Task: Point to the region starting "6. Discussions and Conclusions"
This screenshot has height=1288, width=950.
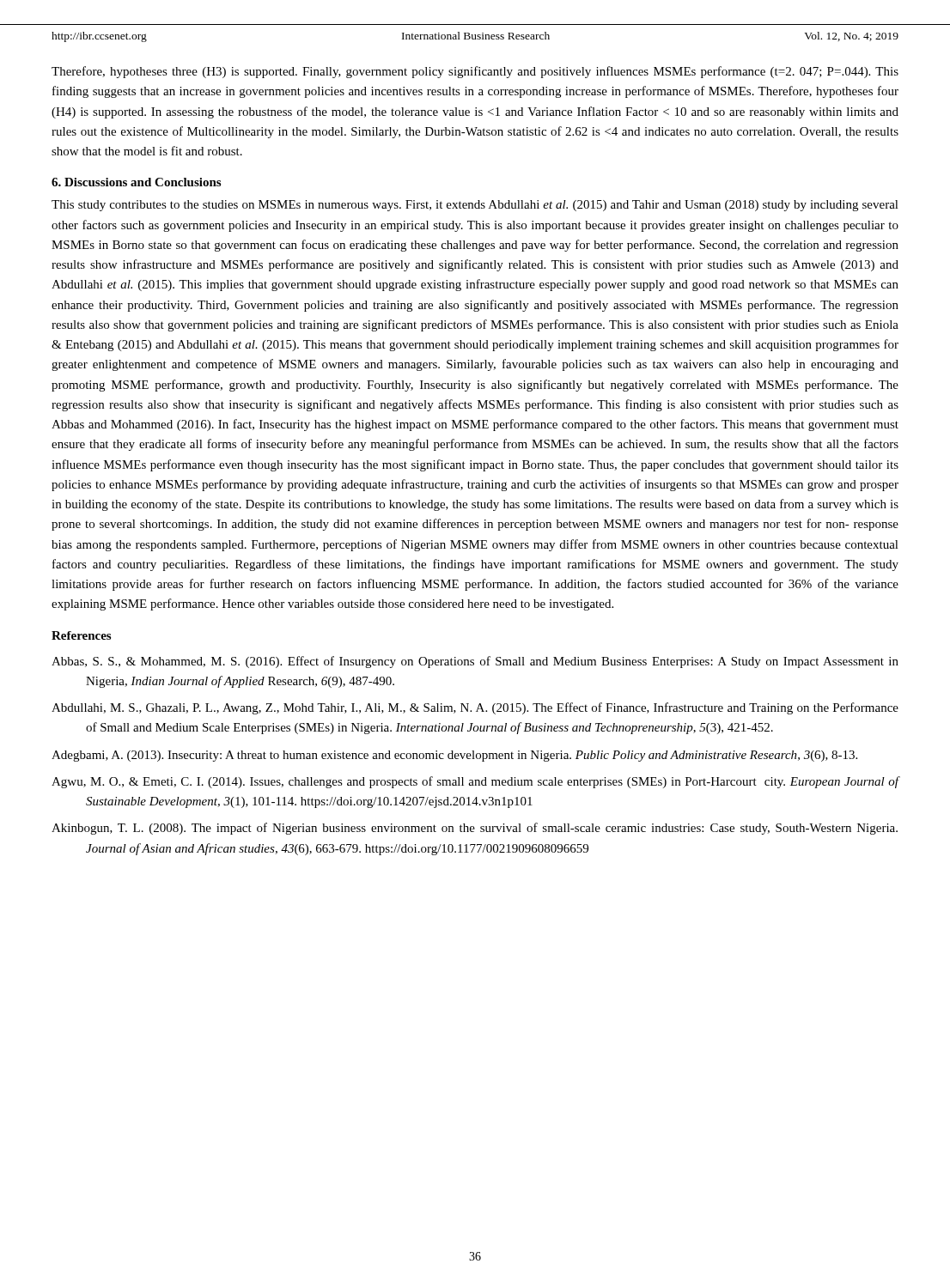Action: click(x=136, y=182)
